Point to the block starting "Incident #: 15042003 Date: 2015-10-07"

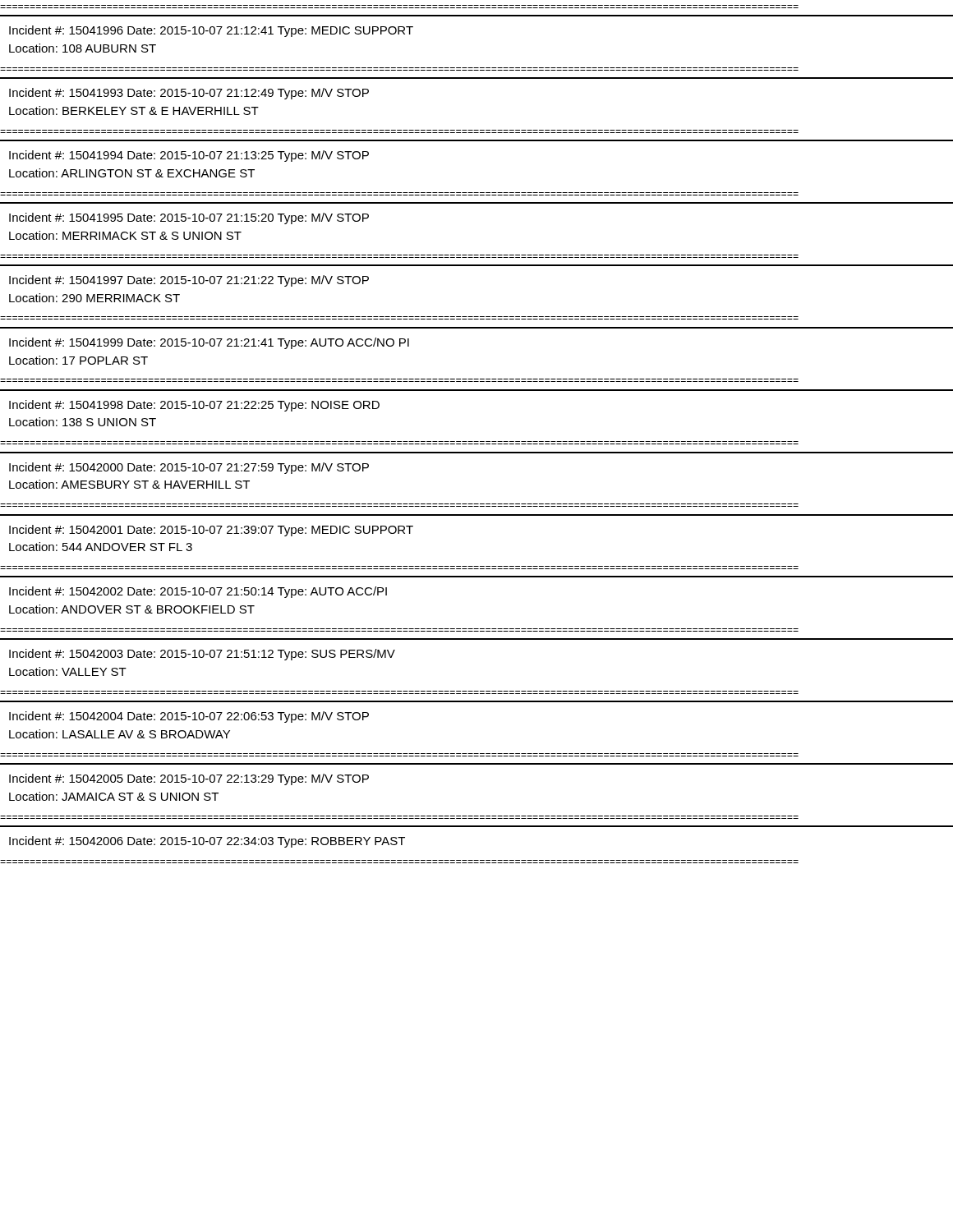(202, 655)
